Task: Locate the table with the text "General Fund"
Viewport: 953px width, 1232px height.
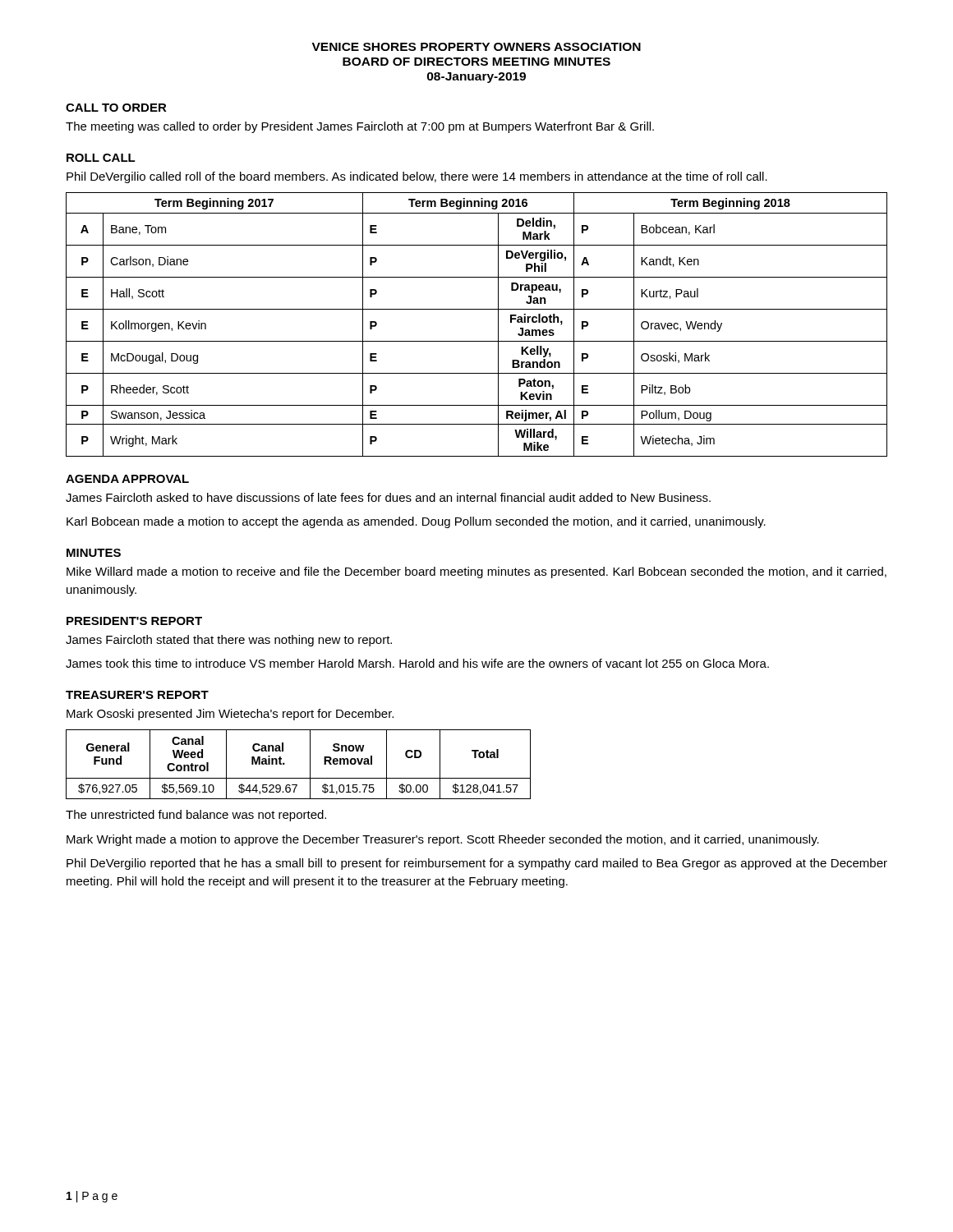Action: (476, 764)
